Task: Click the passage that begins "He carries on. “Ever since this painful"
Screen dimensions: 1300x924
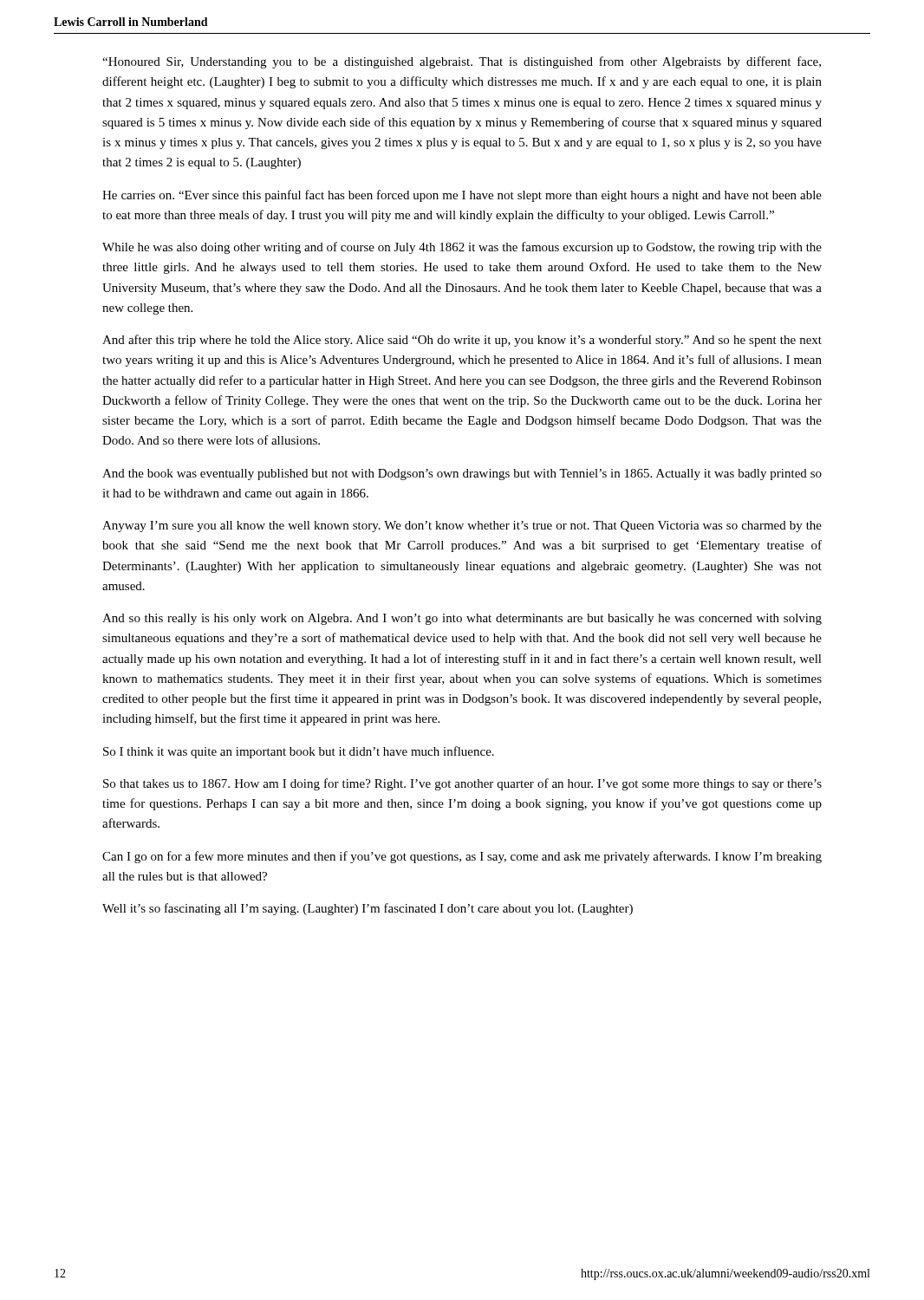Action: click(x=462, y=205)
